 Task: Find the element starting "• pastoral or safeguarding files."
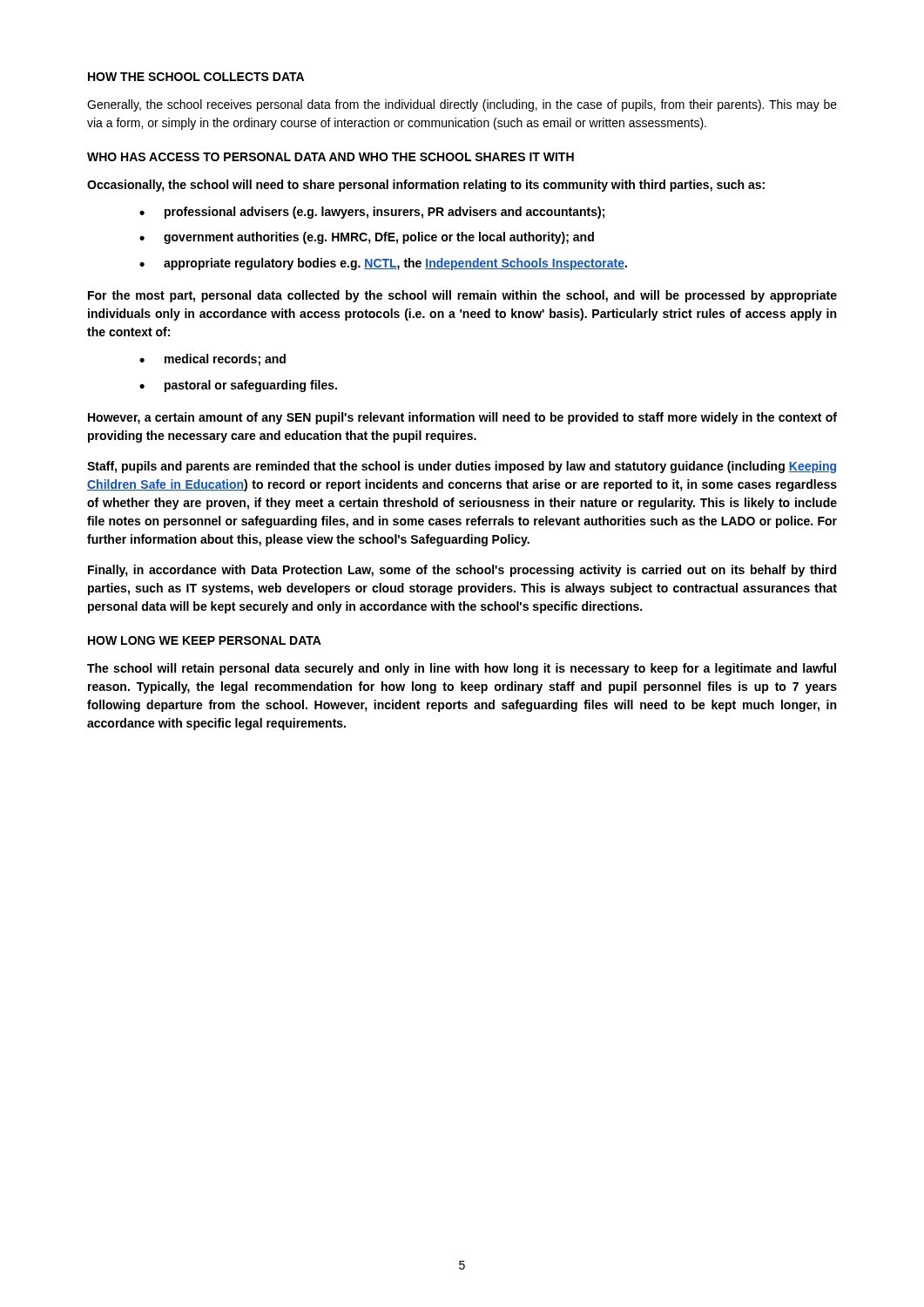coord(239,386)
